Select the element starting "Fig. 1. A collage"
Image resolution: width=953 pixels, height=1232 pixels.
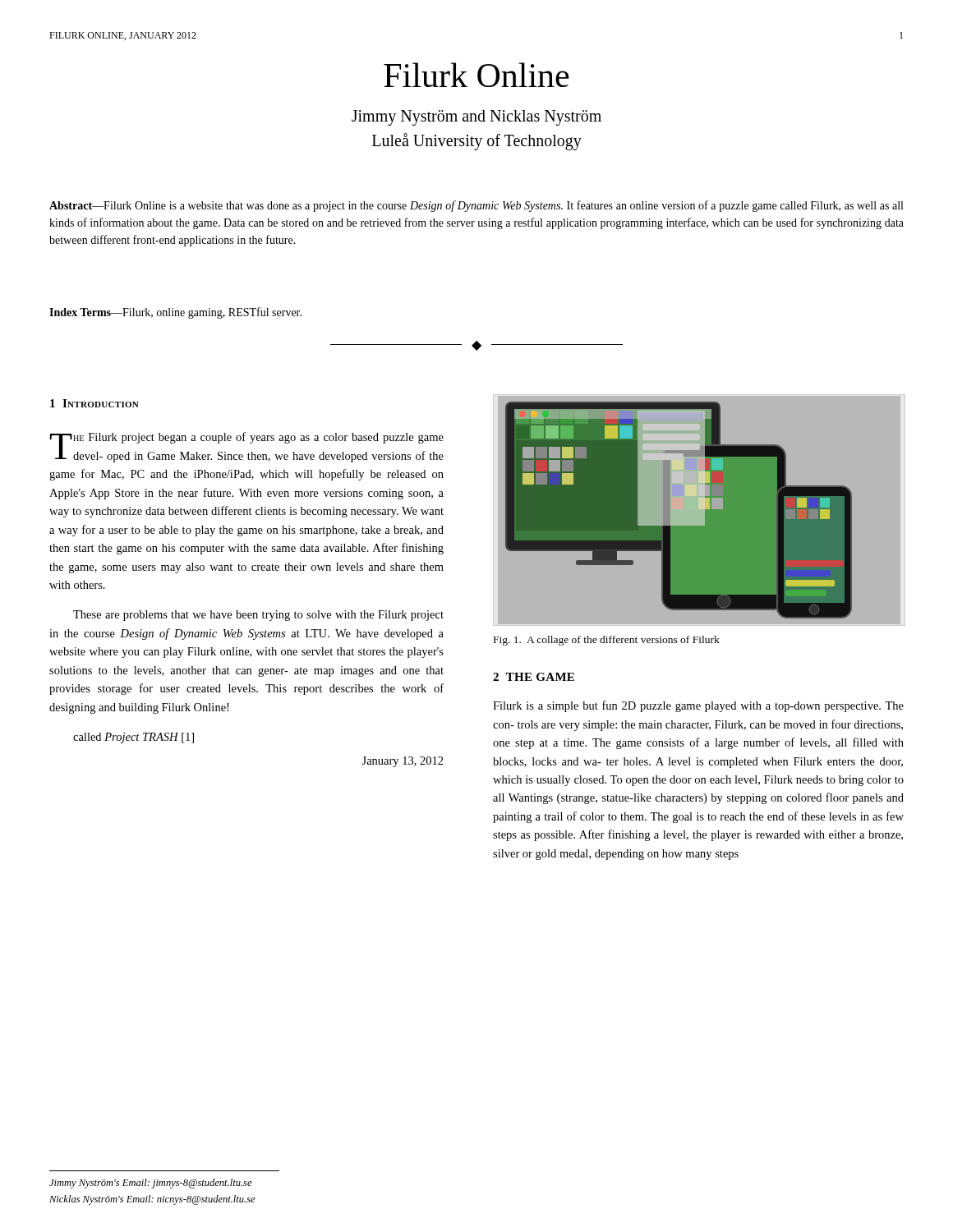(x=606, y=639)
